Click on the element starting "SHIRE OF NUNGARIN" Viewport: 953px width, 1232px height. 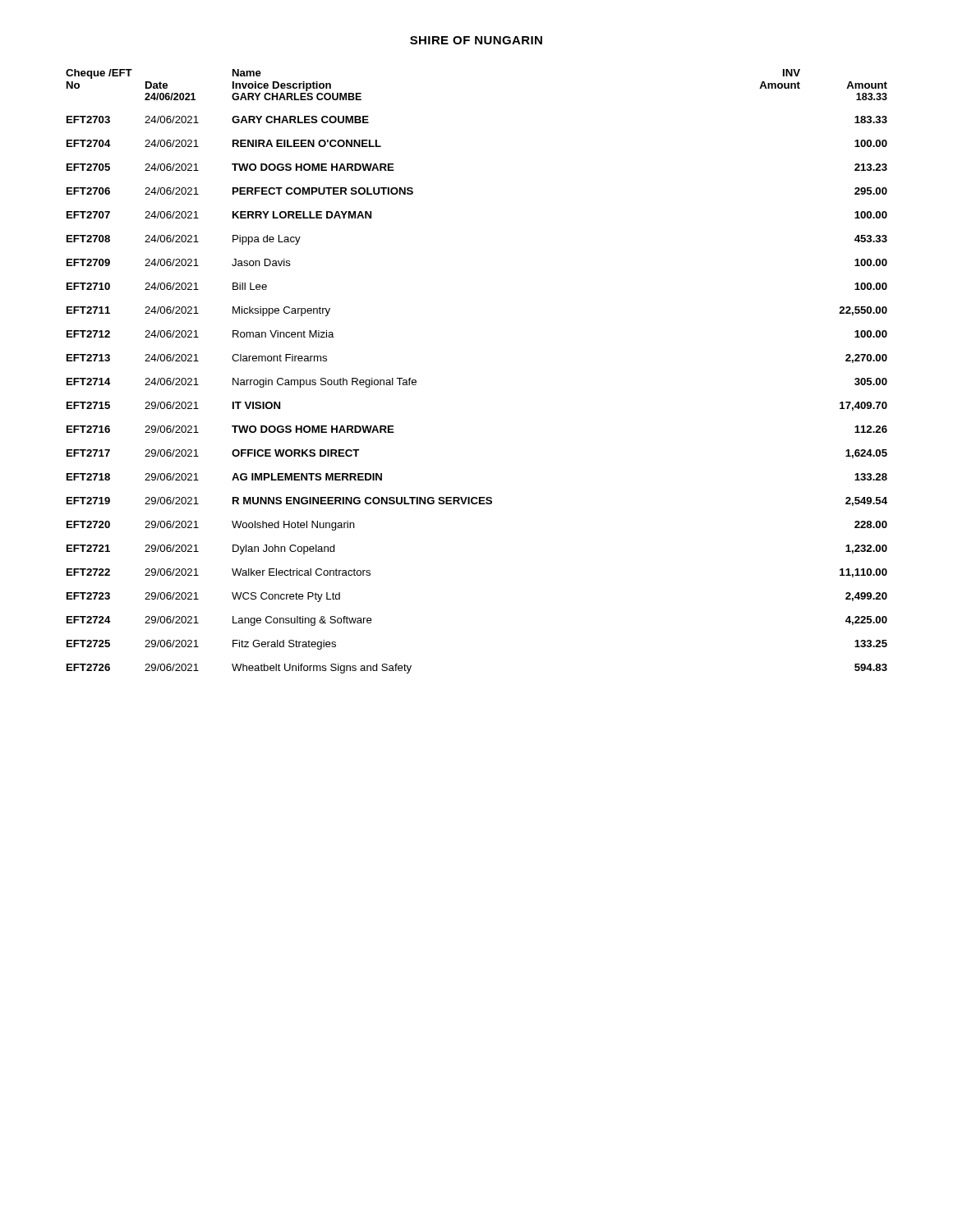pyautogui.click(x=476, y=40)
